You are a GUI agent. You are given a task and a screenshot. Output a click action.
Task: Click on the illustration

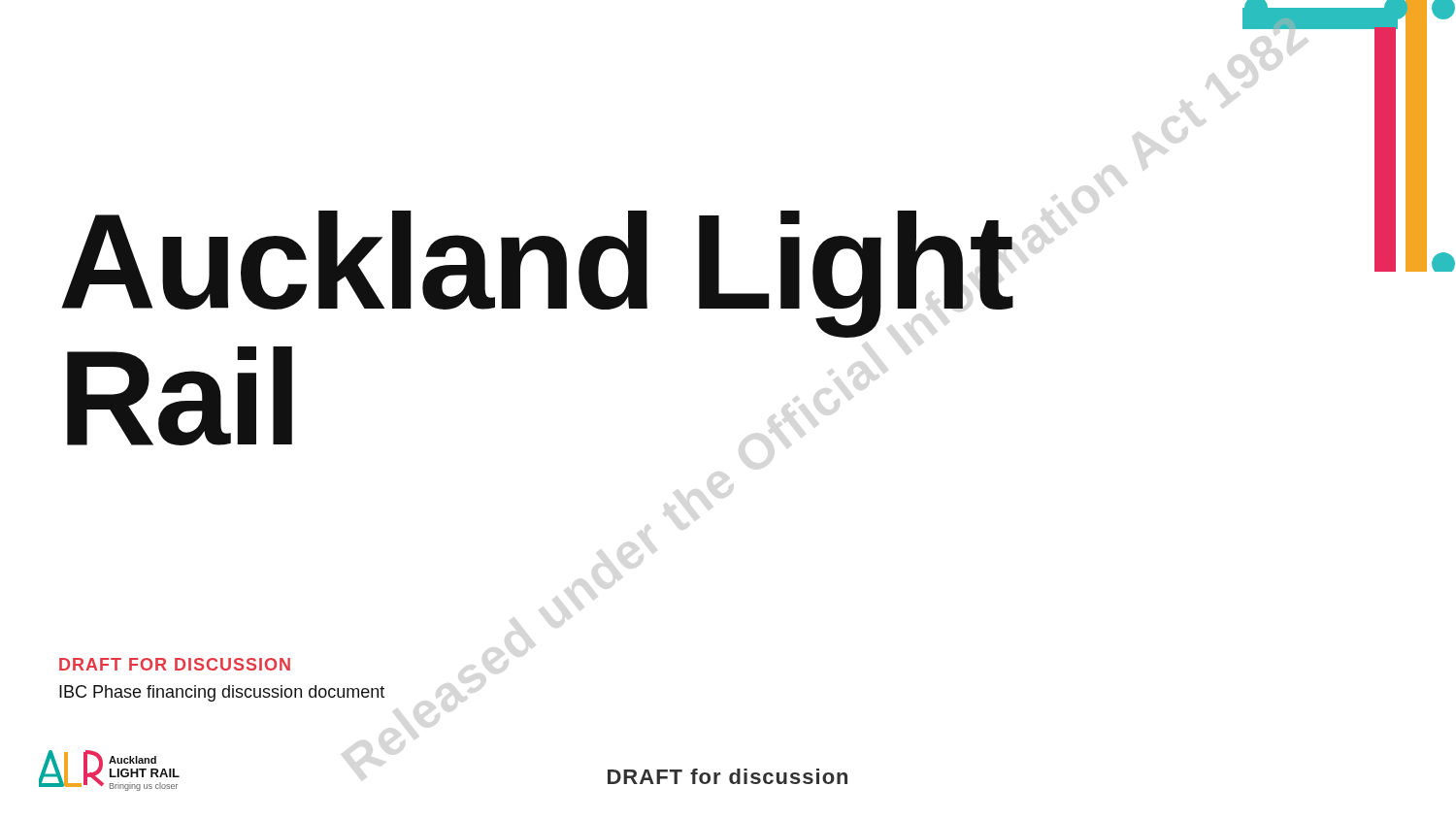1349,136
